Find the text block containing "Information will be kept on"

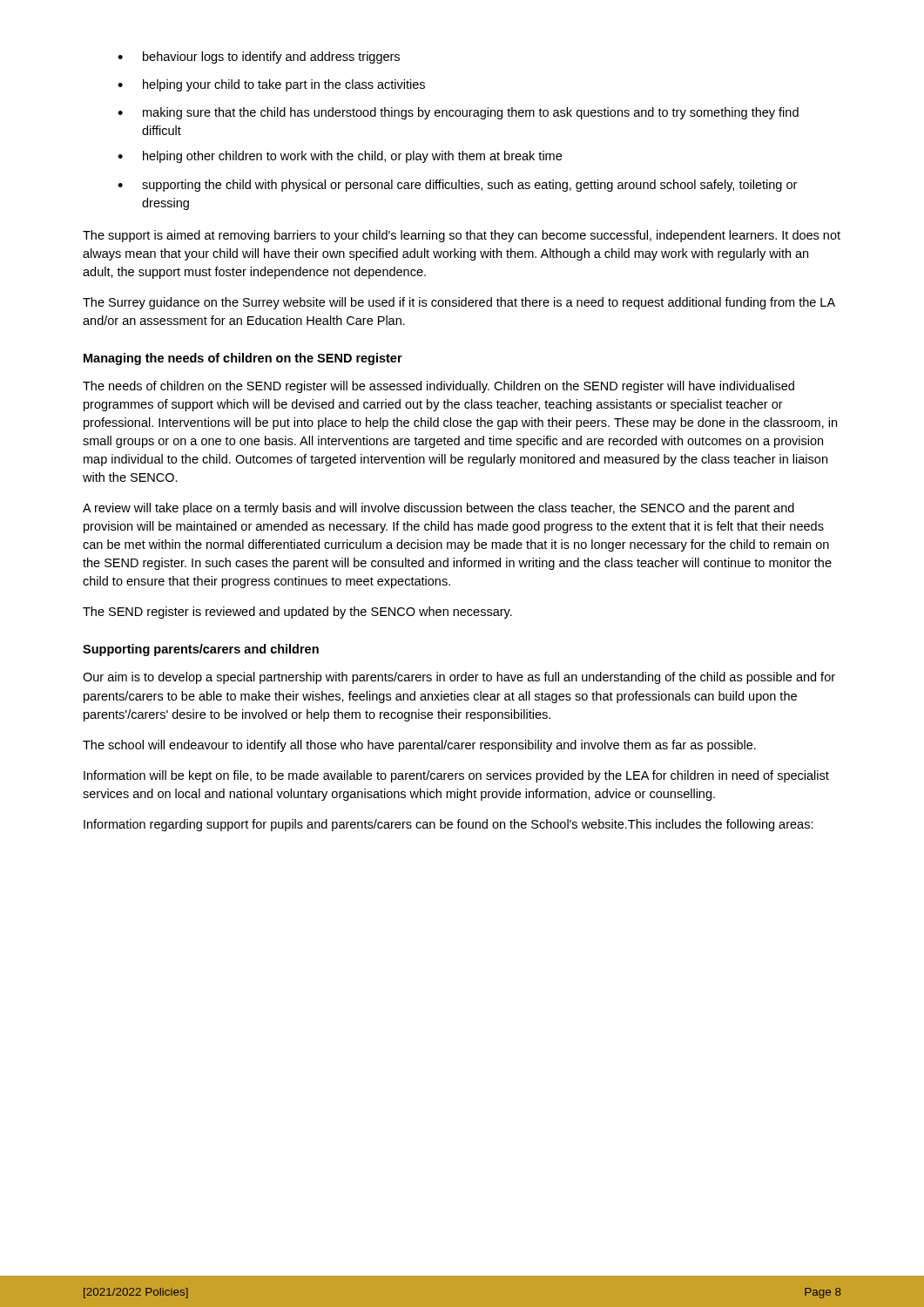pos(456,784)
